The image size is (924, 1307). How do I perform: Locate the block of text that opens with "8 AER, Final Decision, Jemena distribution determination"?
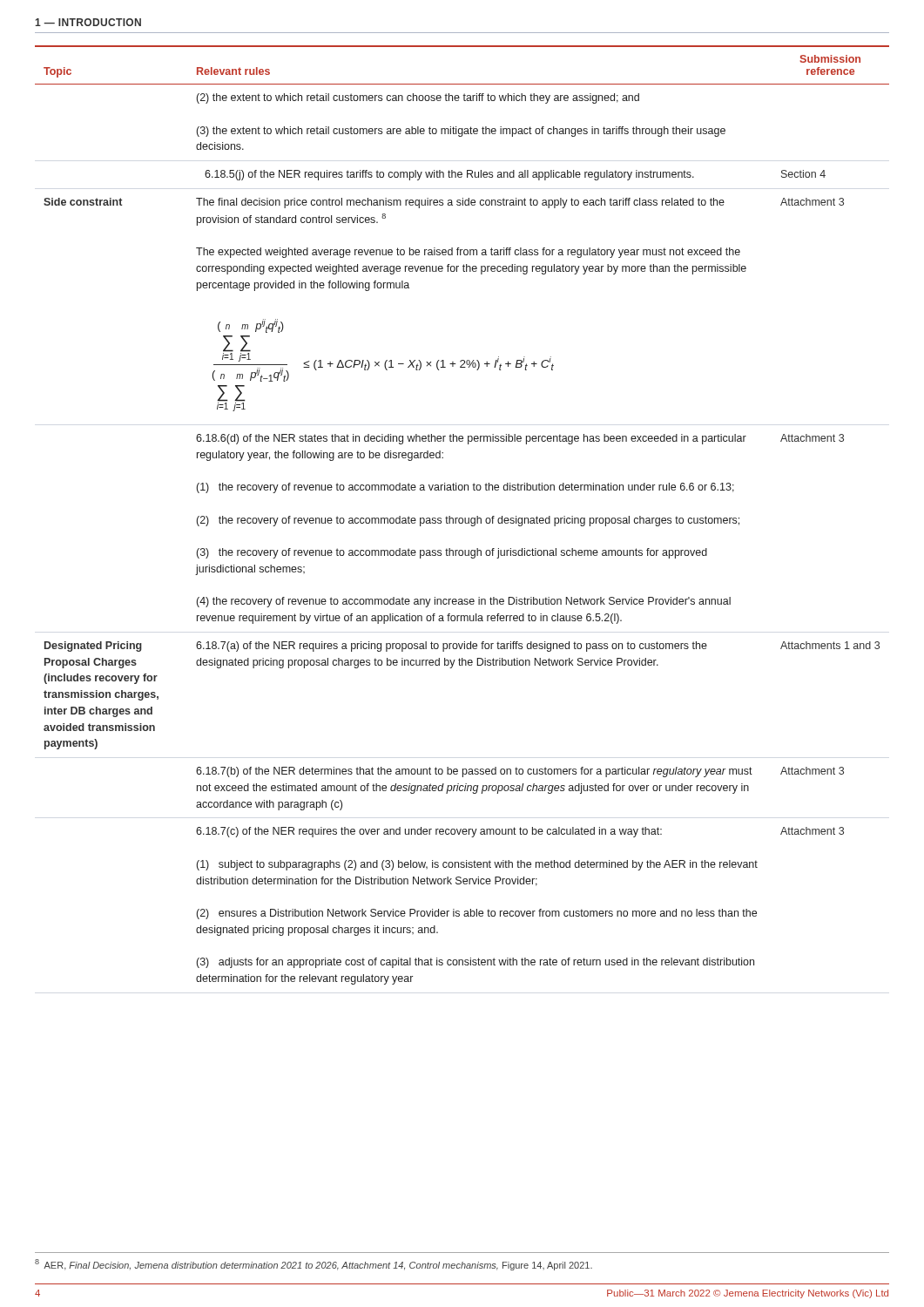coord(314,1264)
